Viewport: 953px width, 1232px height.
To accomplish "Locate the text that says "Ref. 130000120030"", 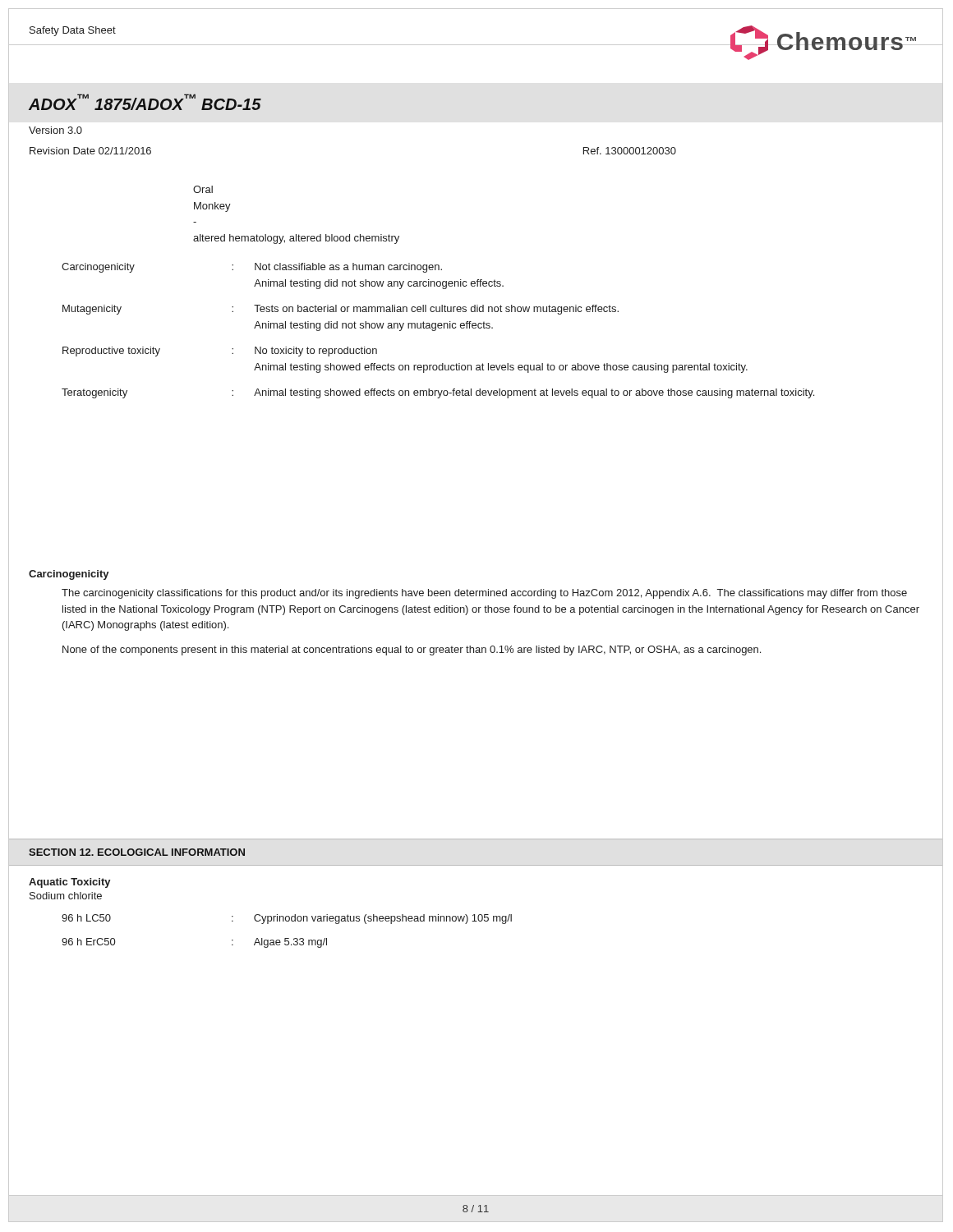I will (x=629, y=151).
